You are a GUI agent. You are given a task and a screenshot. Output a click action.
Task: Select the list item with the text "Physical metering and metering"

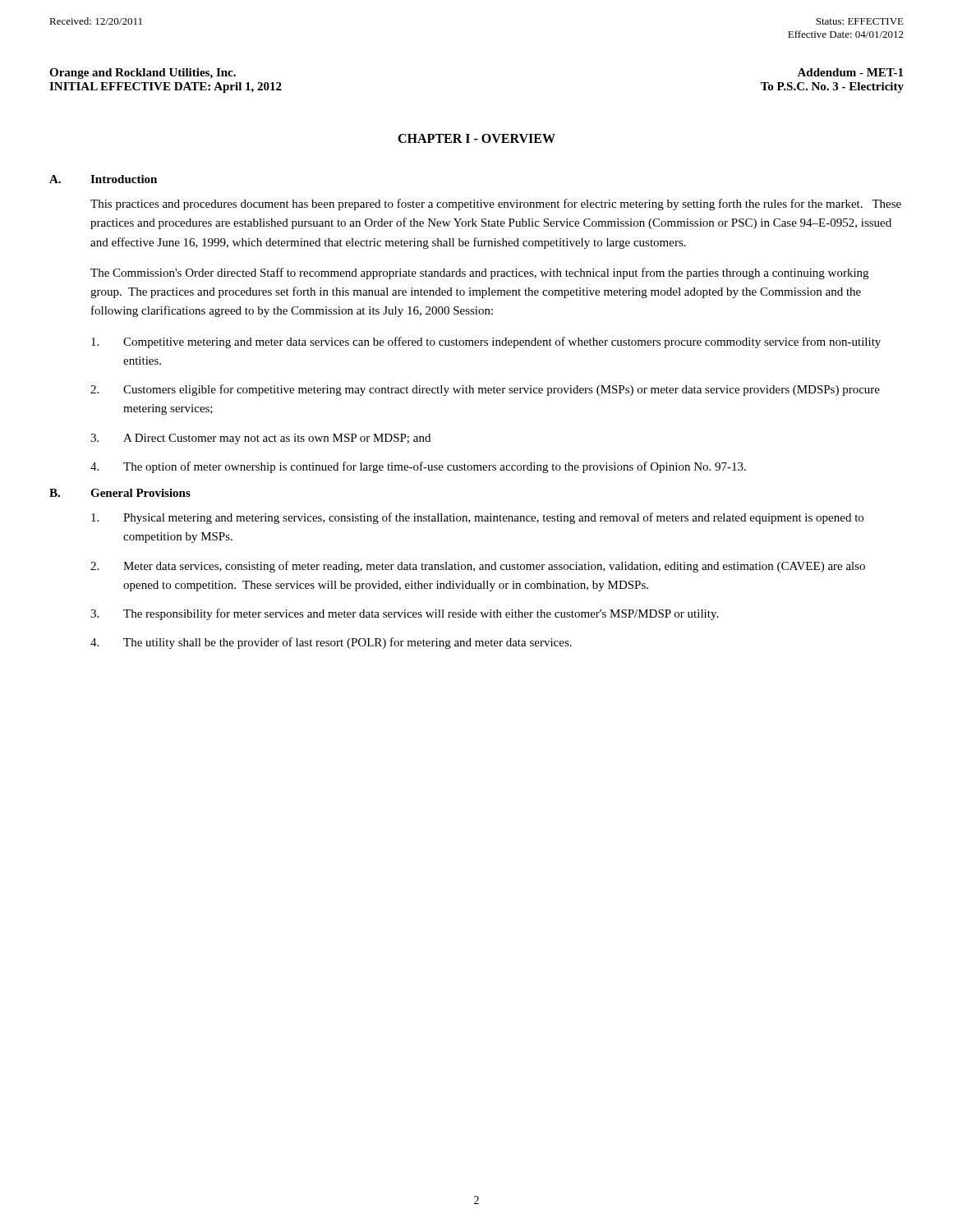[x=497, y=528]
